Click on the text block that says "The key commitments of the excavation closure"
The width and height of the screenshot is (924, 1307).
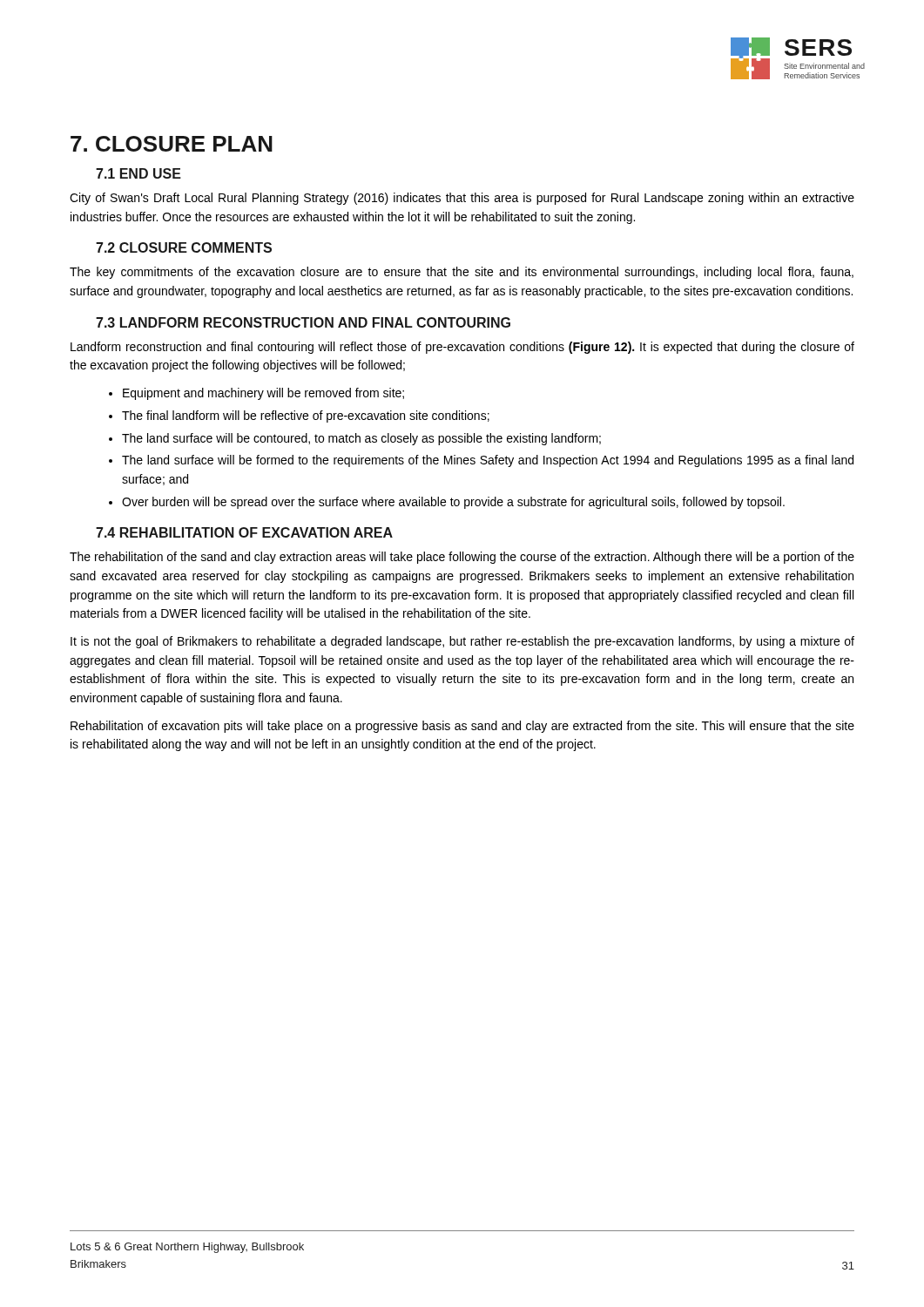pos(462,282)
